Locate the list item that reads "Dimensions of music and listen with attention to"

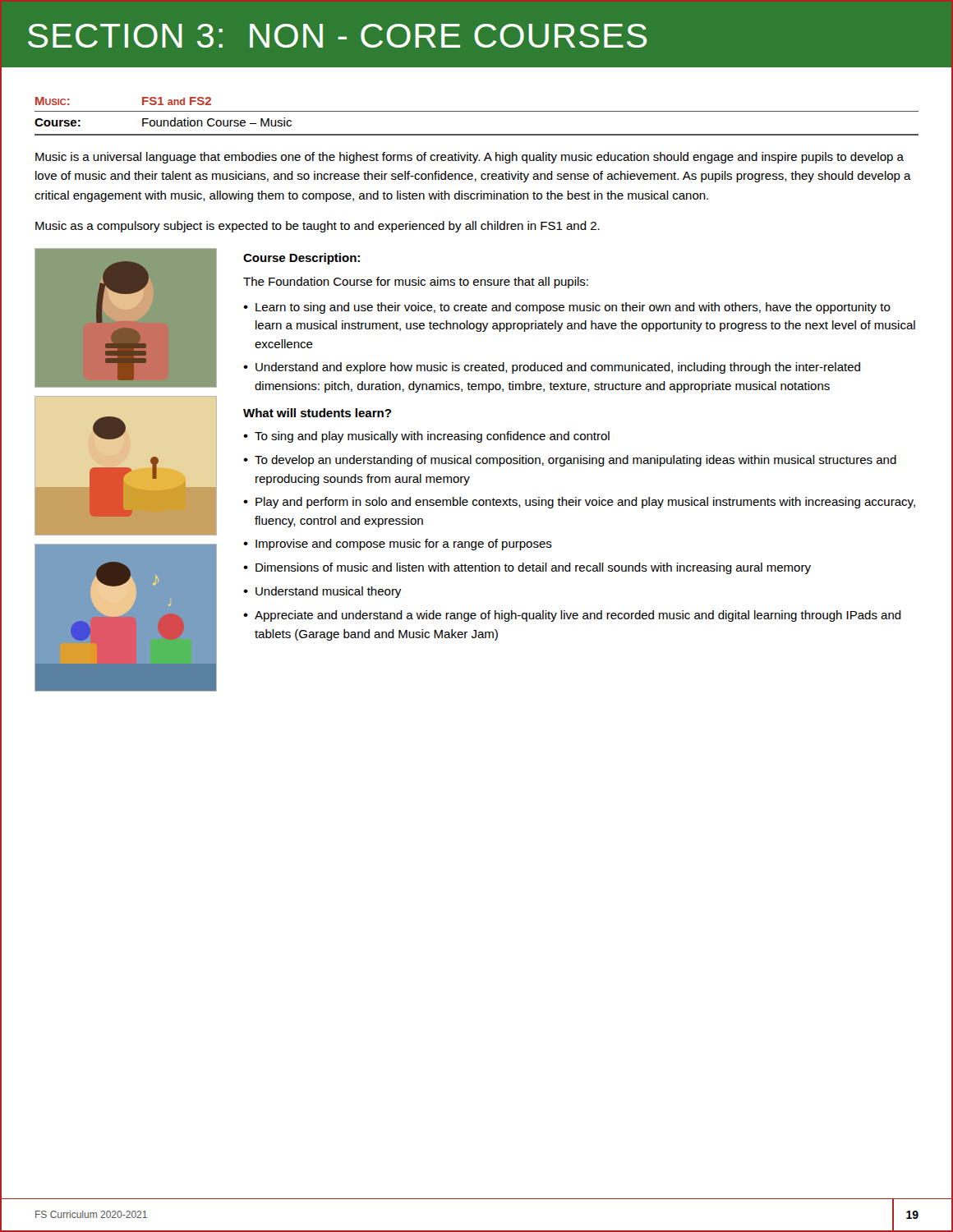[533, 568]
